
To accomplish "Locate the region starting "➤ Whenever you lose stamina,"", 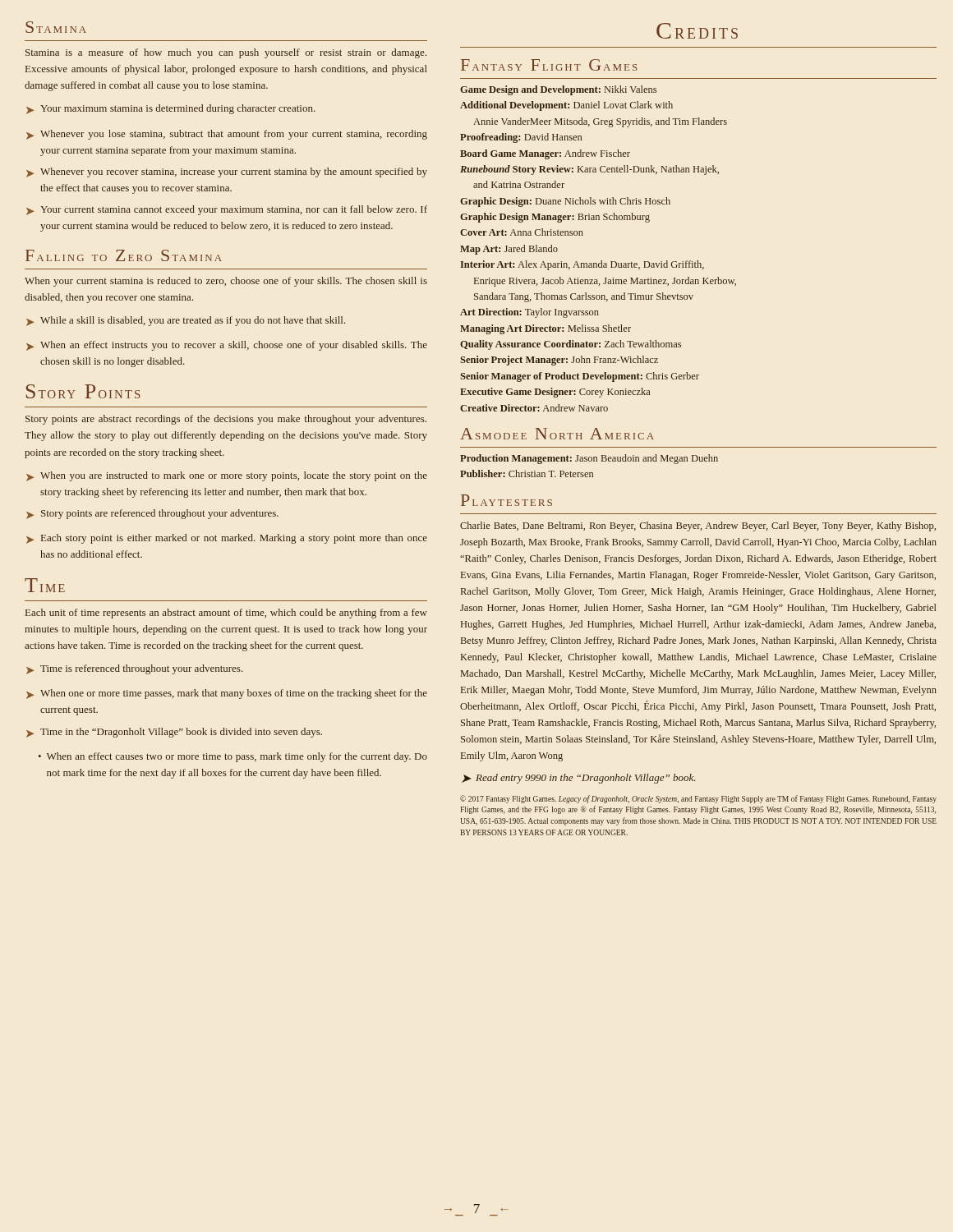I will point(226,142).
